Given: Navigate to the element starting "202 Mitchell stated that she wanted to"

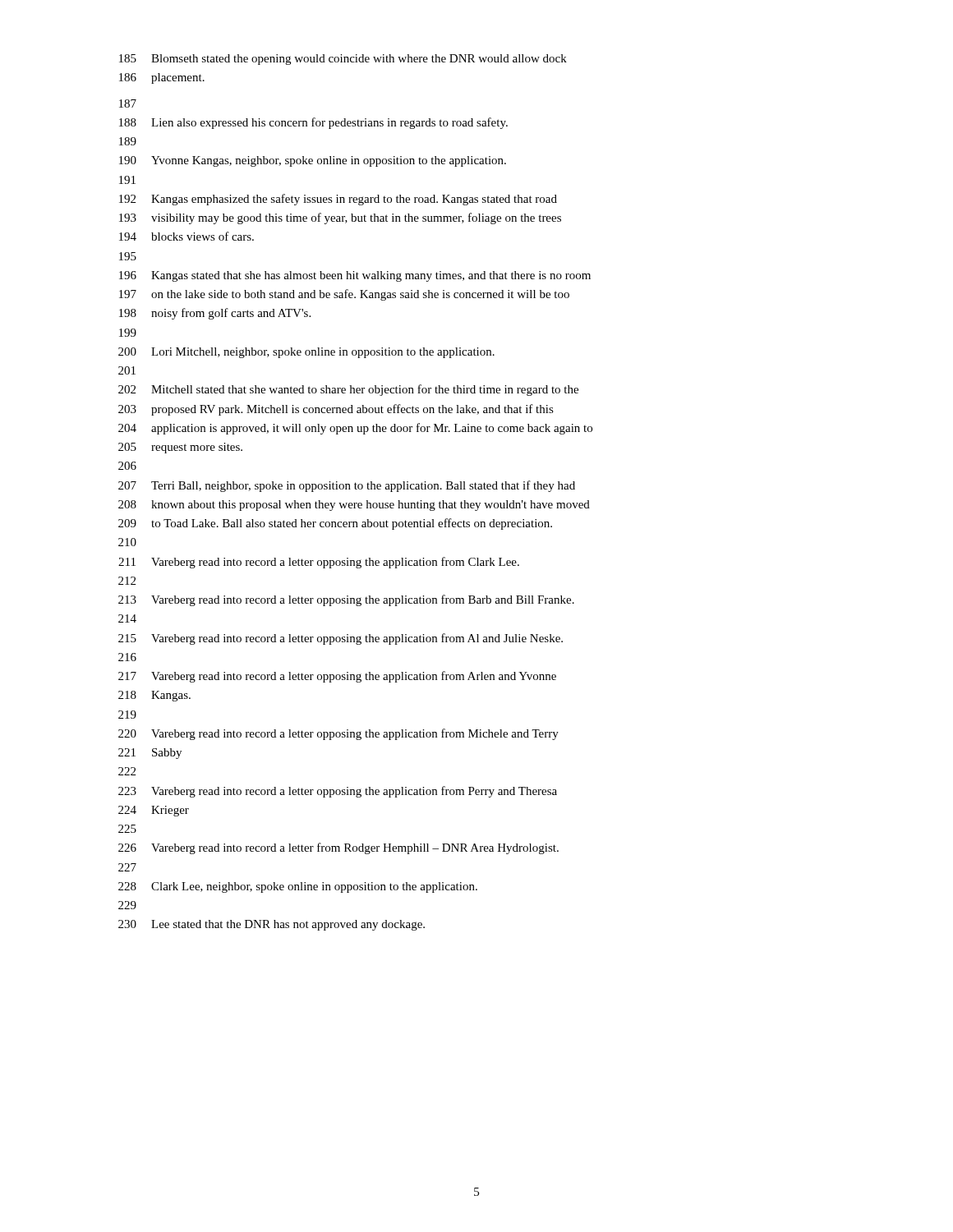Looking at the screenshot, I should (476, 419).
